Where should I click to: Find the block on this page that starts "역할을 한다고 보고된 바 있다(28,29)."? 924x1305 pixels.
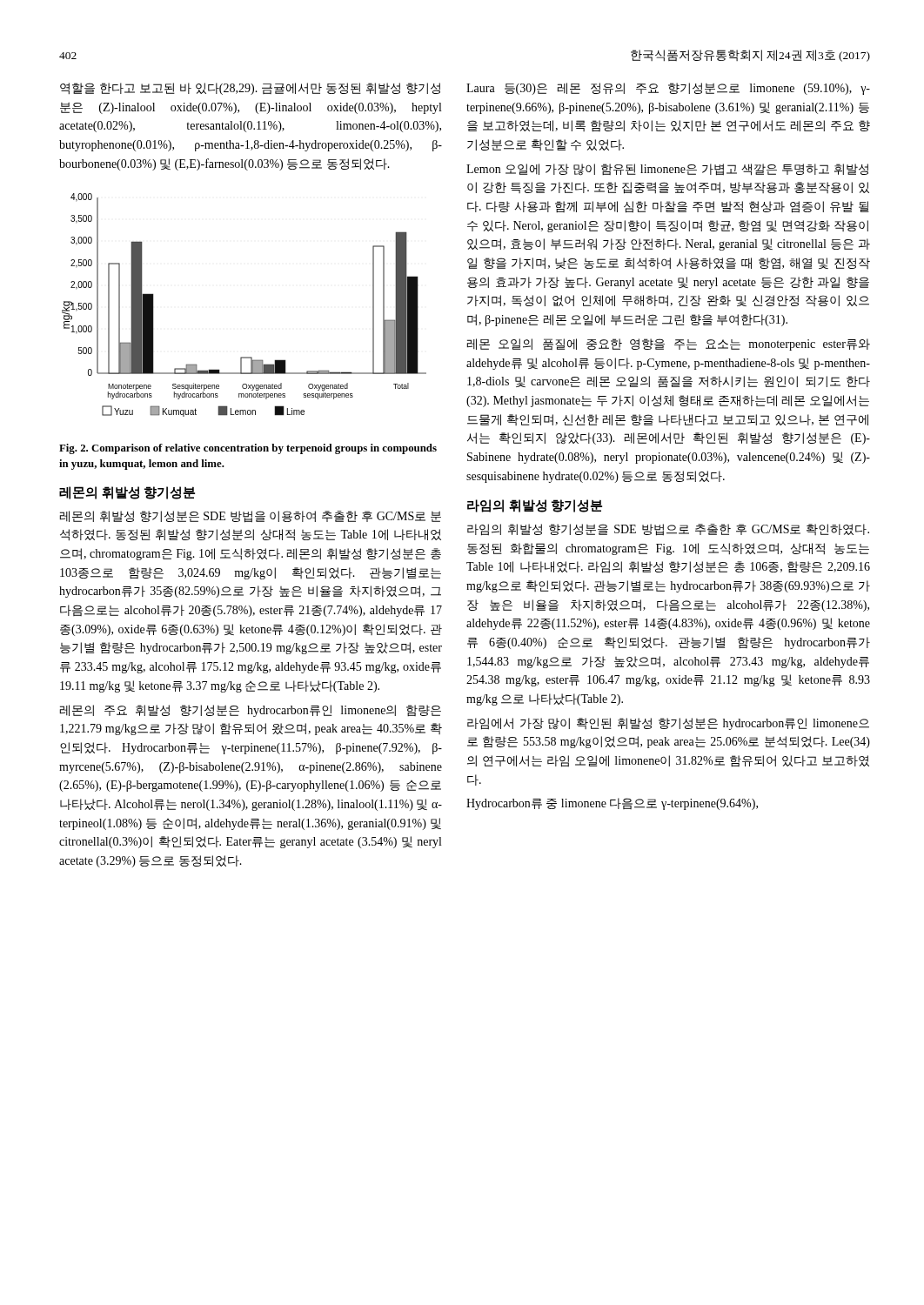(251, 126)
